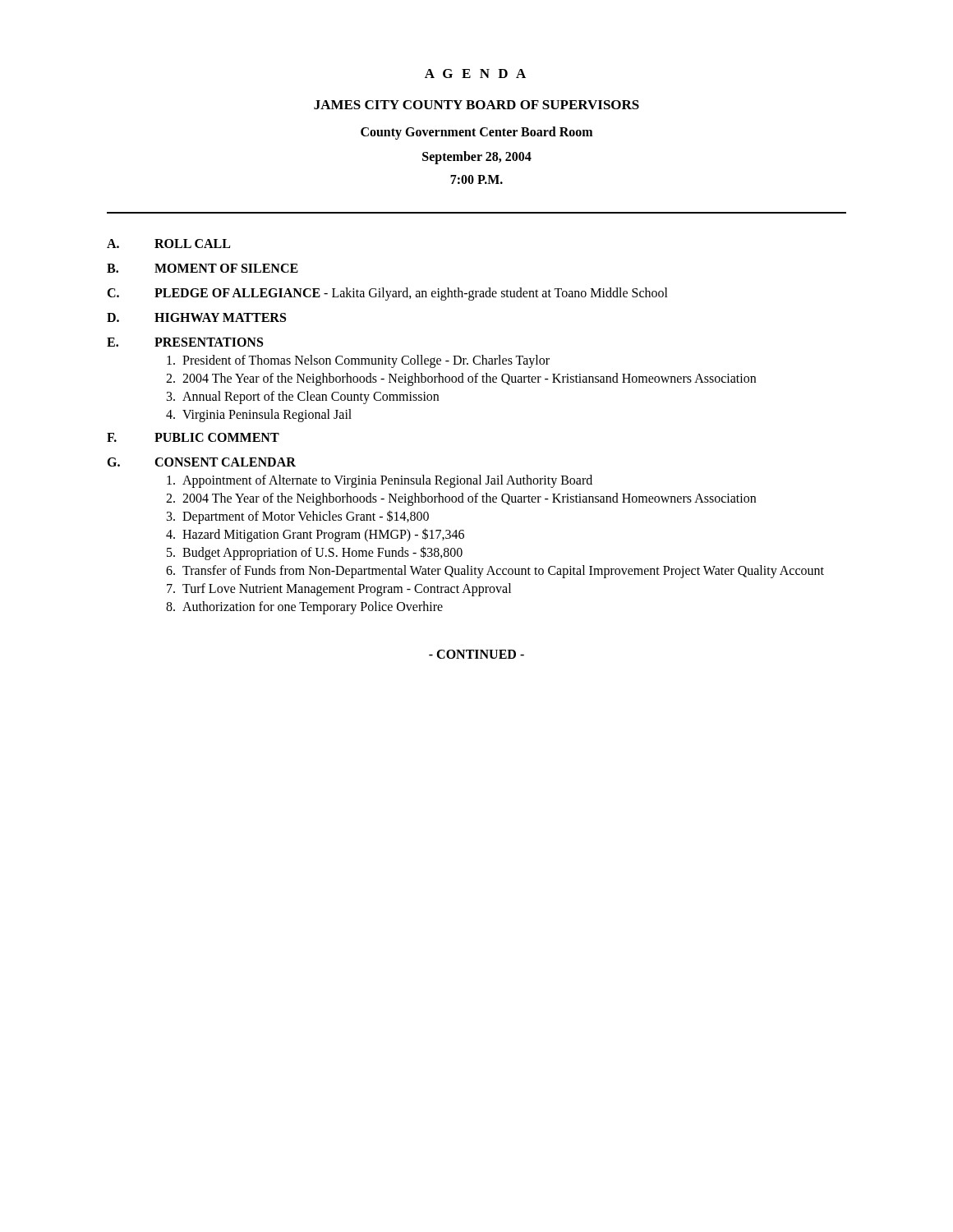Find the region starting "7. Turf Love Nutrient Management Program"
This screenshot has width=953, height=1232.
pyautogui.click(x=500, y=589)
